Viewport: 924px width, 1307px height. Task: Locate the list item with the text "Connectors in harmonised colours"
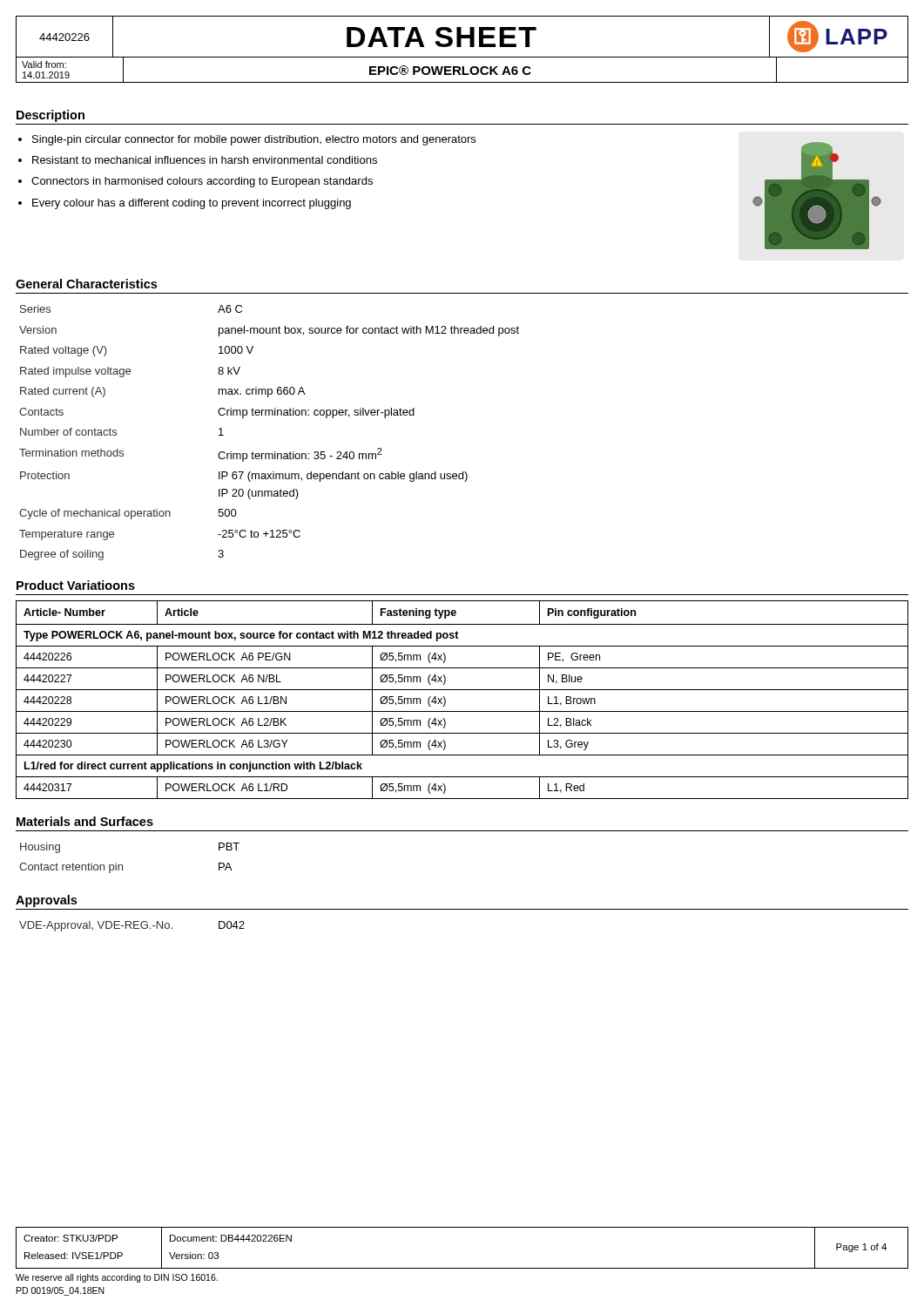(202, 181)
